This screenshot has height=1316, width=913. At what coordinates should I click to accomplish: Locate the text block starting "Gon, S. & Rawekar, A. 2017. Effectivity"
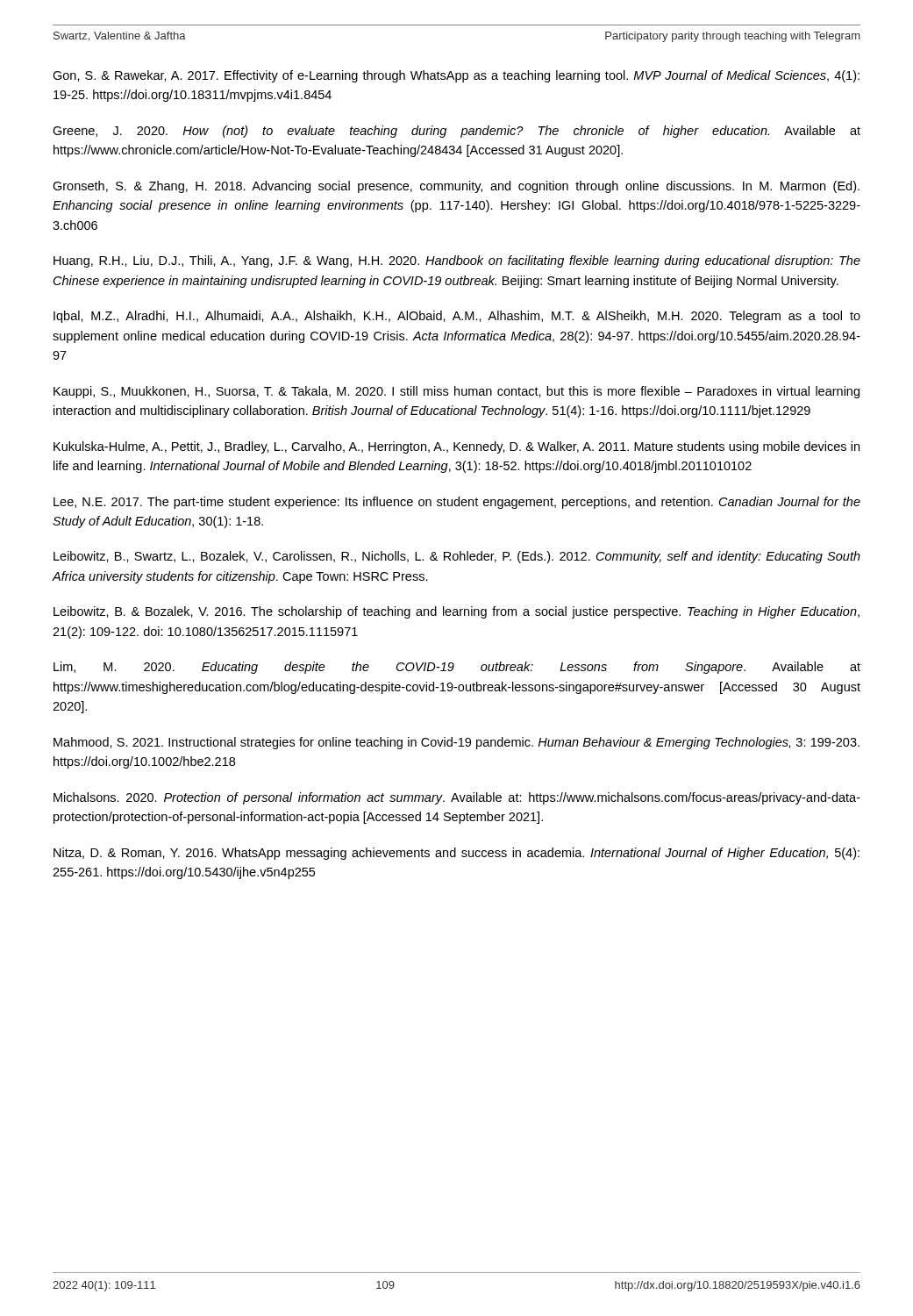pos(456,85)
